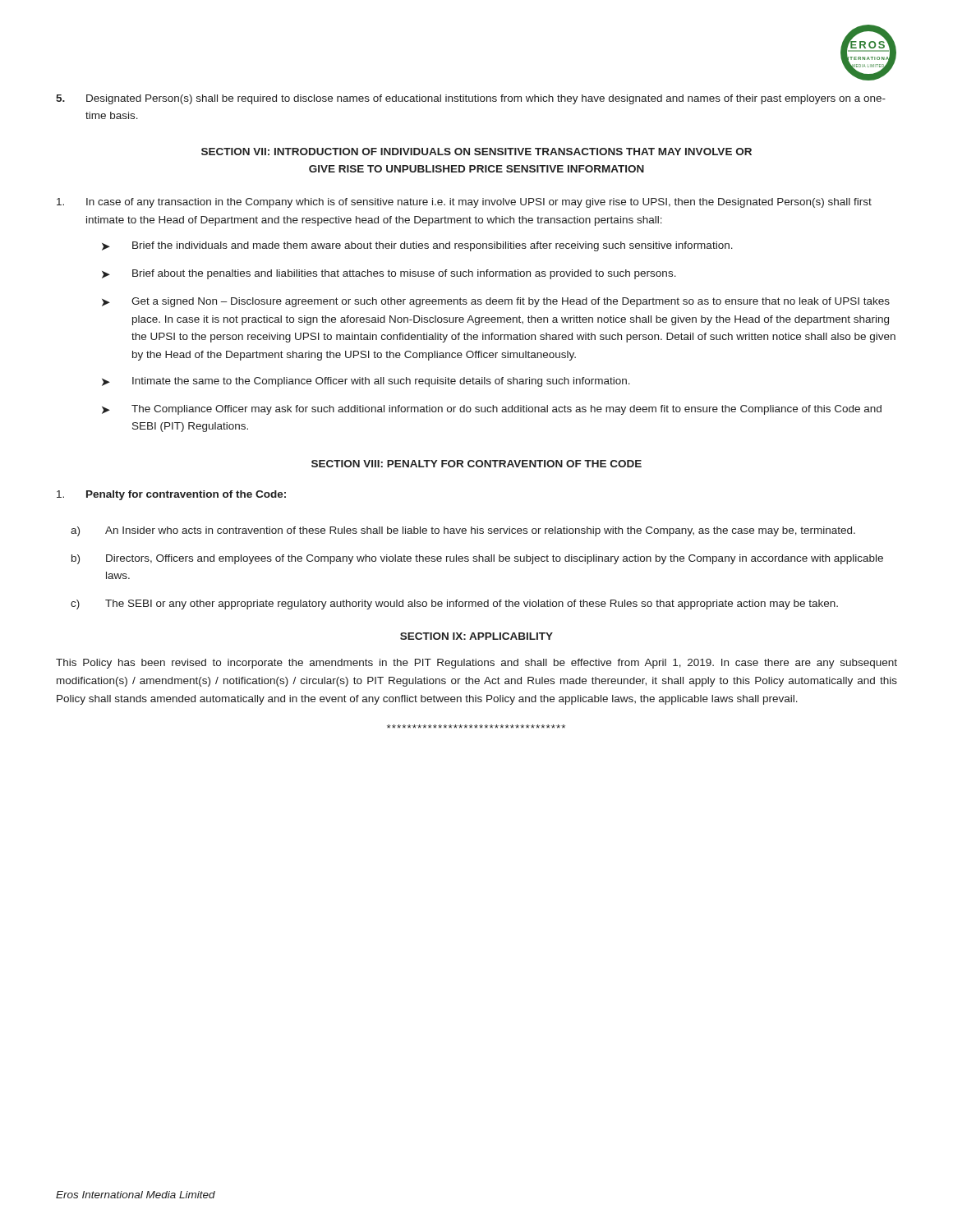This screenshot has height=1232, width=953.
Task: Find the block on this page that starts "This Policy has been"
Action: (476, 680)
